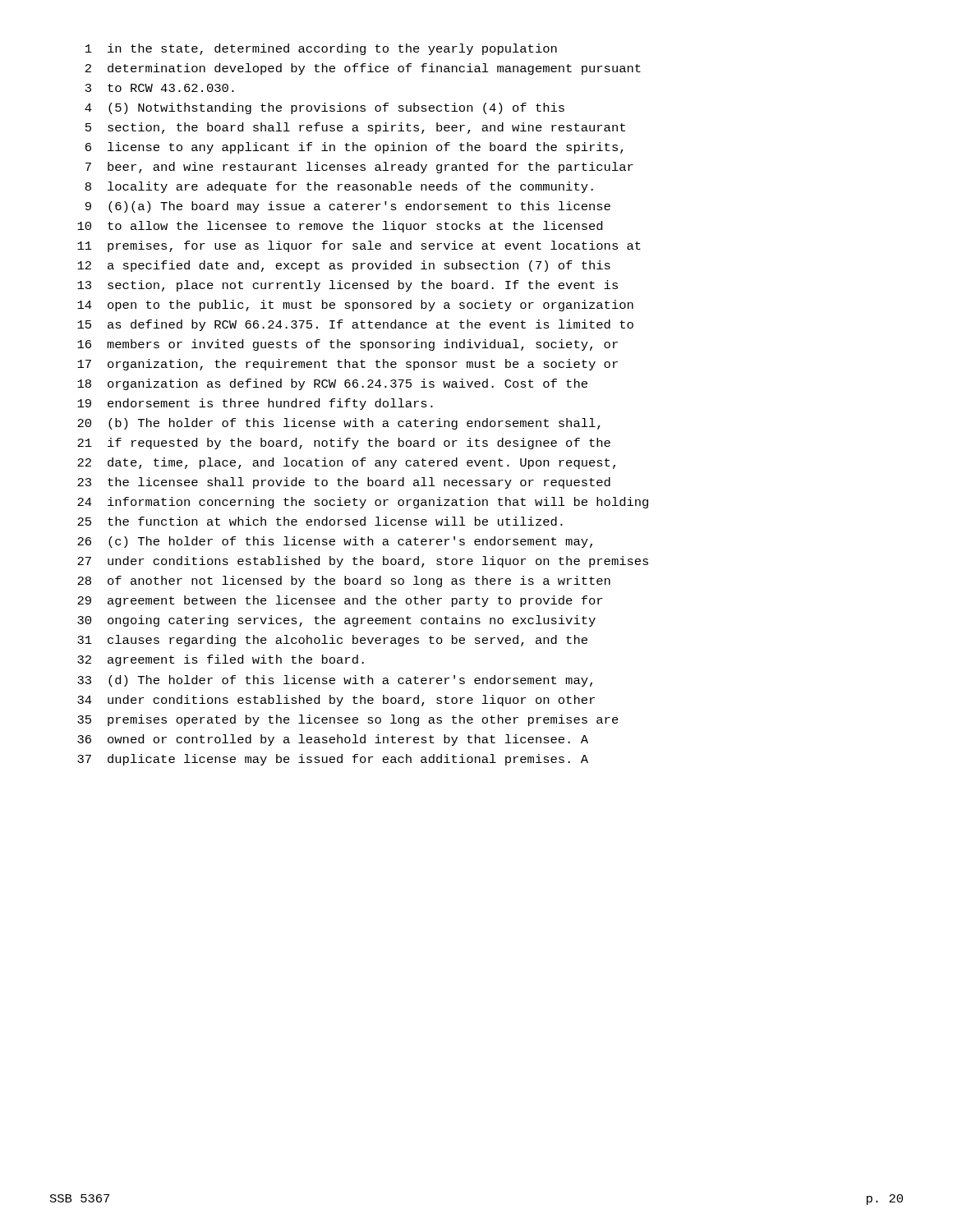Navigate to the region starting "1 in the state, determined according to"
This screenshot has width=953, height=1232.
coord(321,49)
